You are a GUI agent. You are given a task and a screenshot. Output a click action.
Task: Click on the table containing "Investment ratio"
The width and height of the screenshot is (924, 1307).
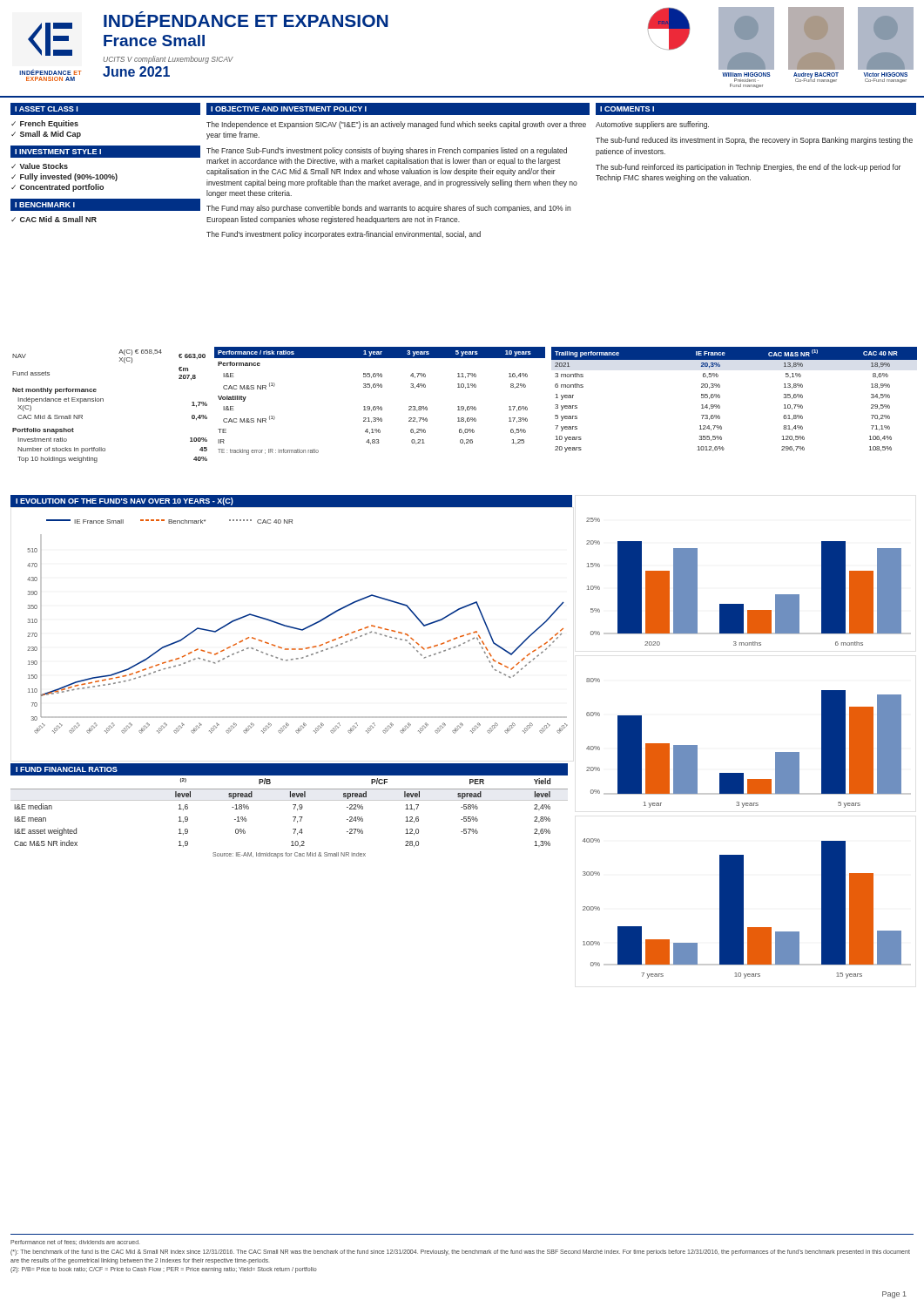coord(110,405)
